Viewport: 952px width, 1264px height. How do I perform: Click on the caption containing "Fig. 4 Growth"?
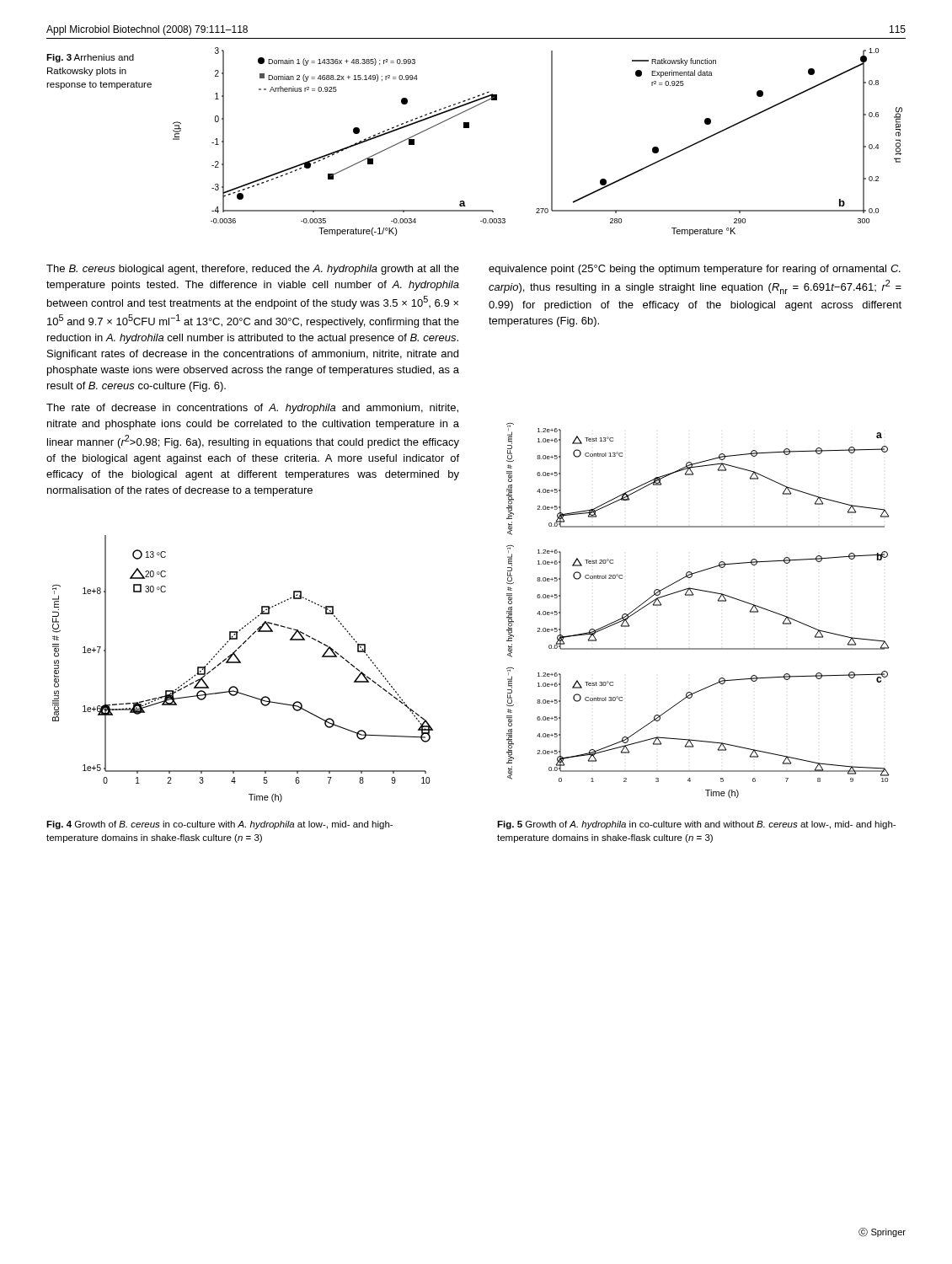220,831
